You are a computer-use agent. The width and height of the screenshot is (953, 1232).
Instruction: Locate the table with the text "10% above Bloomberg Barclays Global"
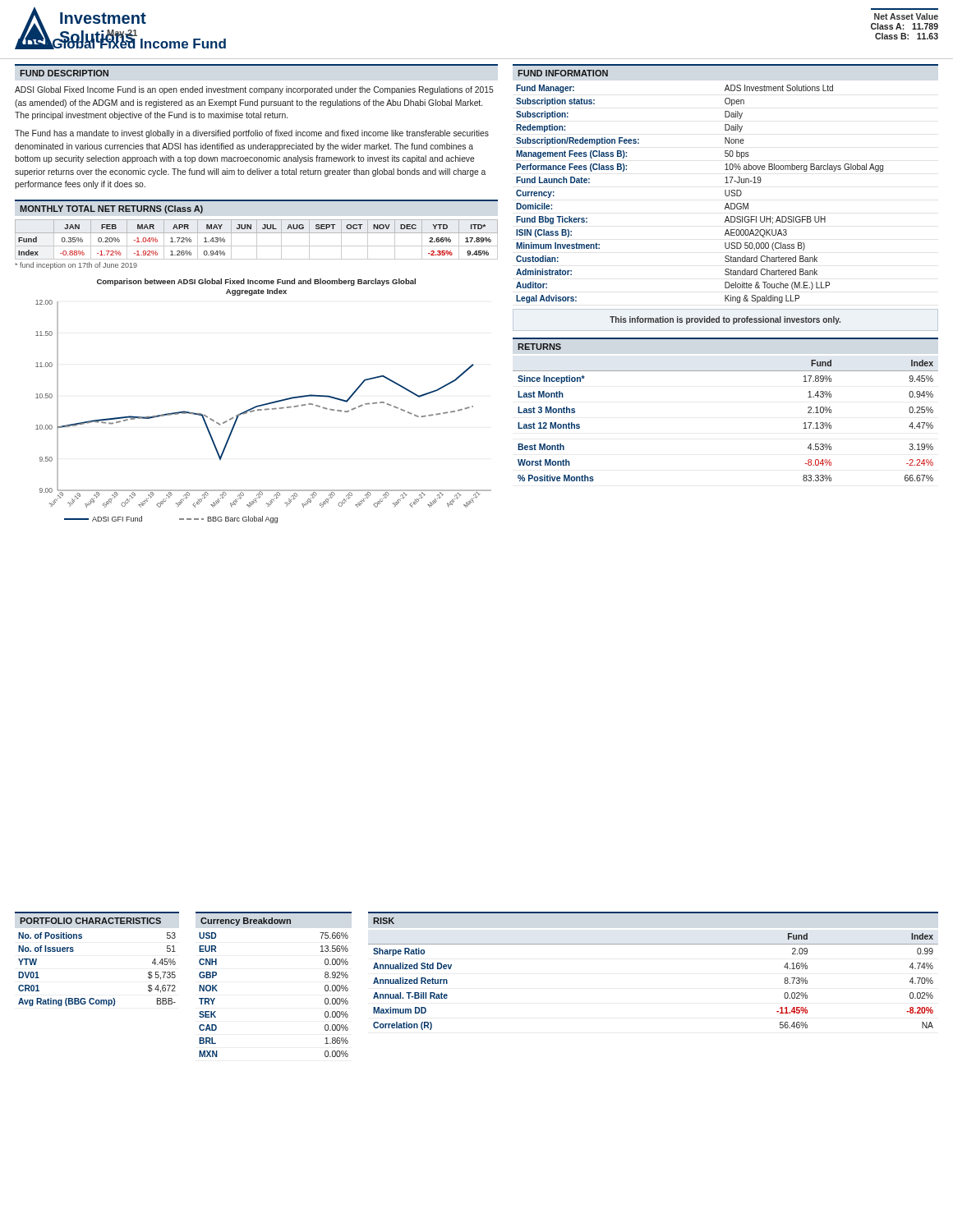tap(725, 194)
